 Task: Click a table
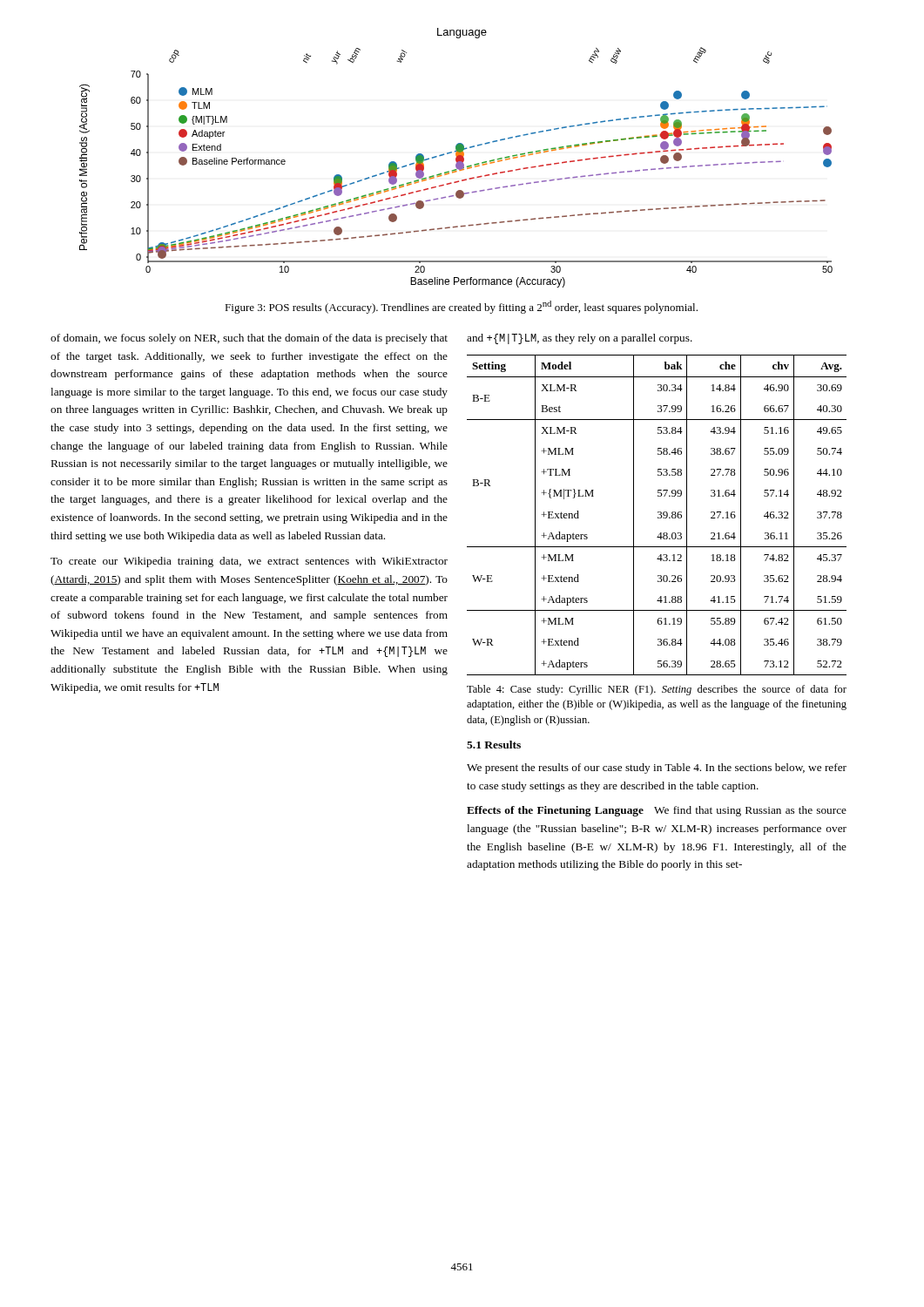657,515
